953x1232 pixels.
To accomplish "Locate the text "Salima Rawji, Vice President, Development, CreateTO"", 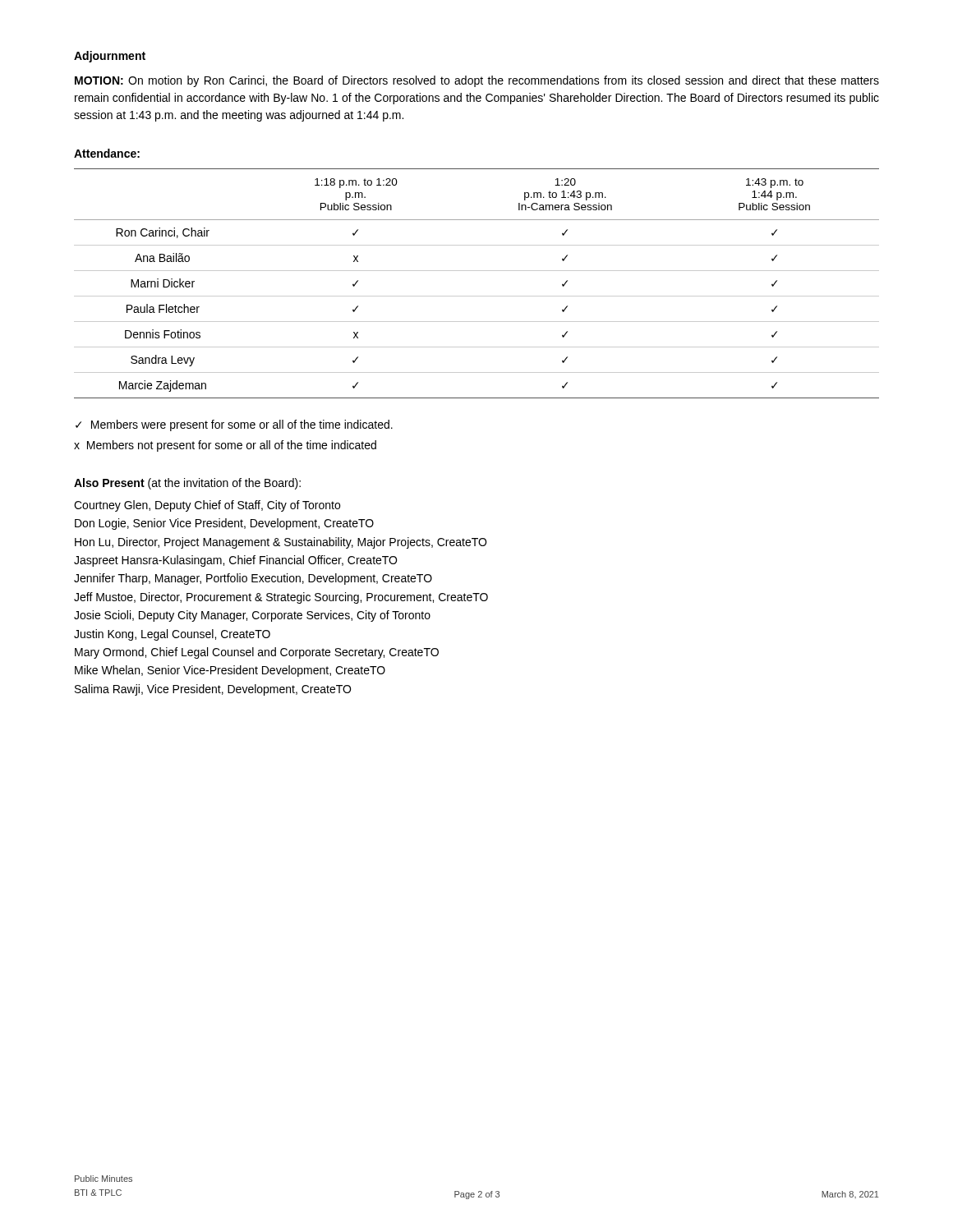I will (213, 689).
